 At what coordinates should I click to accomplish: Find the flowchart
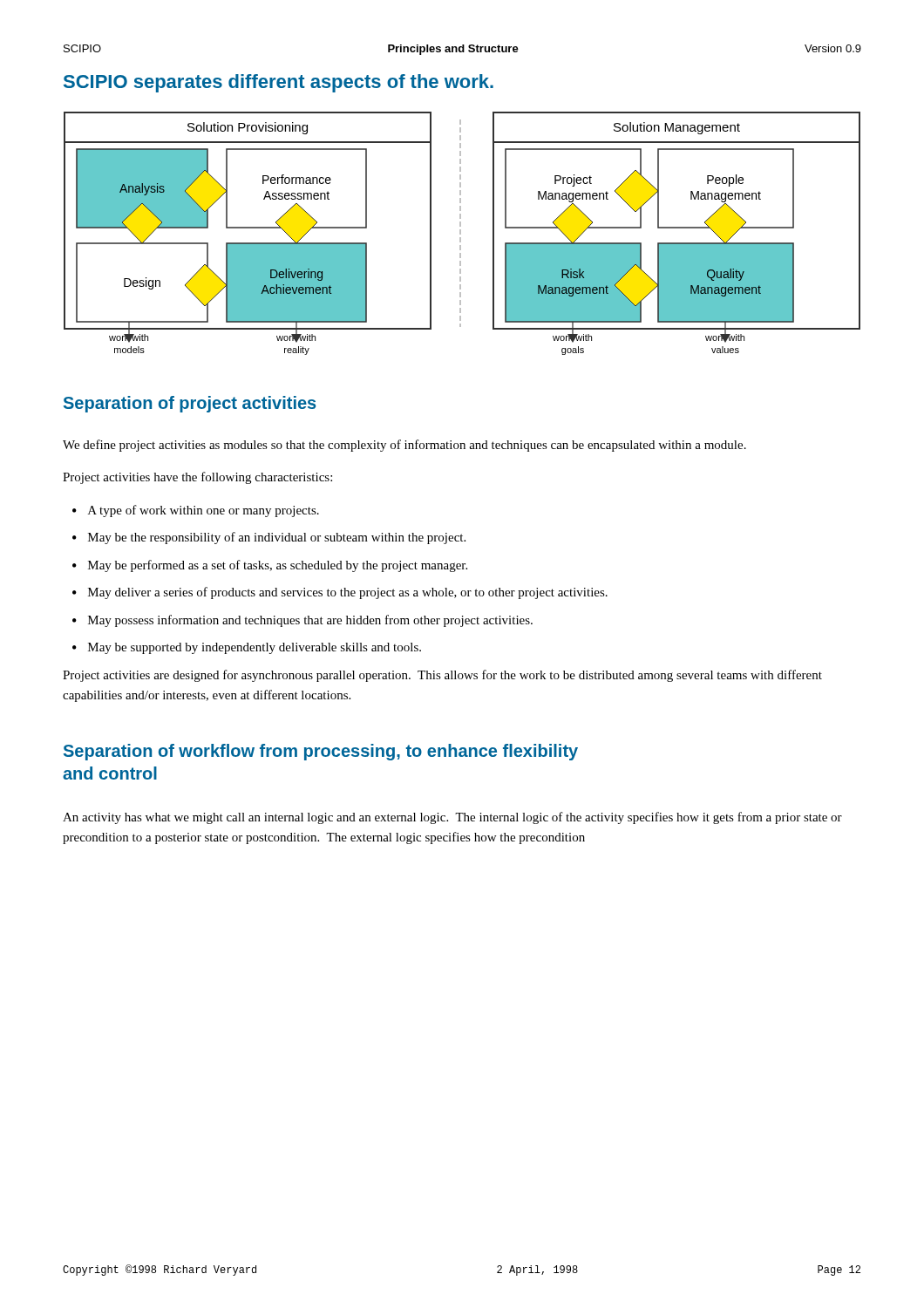pos(462,239)
